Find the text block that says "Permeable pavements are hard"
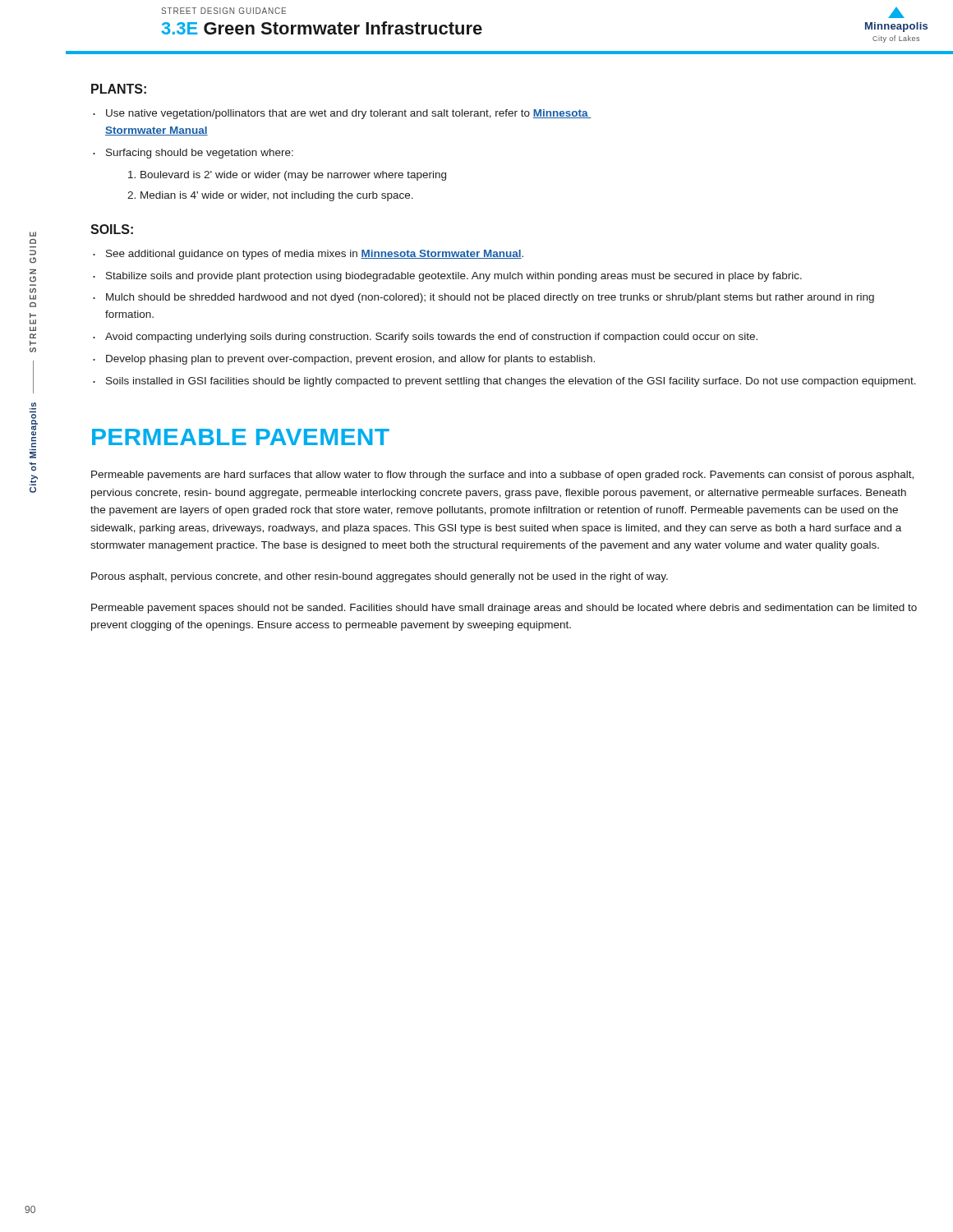The height and width of the screenshot is (1232, 953). 503,510
